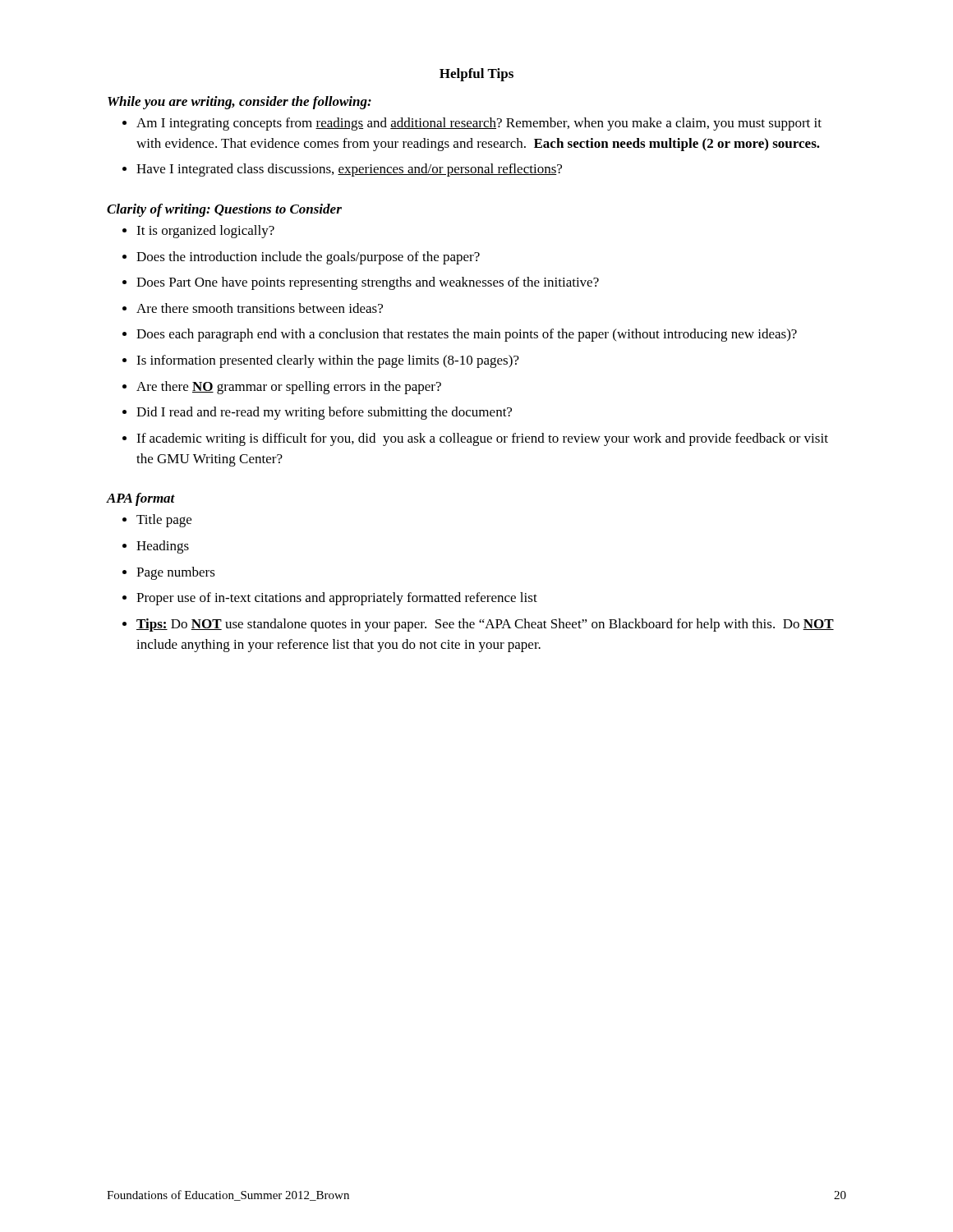Image resolution: width=953 pixels, height=1232 pixels.
Task: Select the list item that reads "Have I integrated class discussions, experiences"
Action: (349, 169)
